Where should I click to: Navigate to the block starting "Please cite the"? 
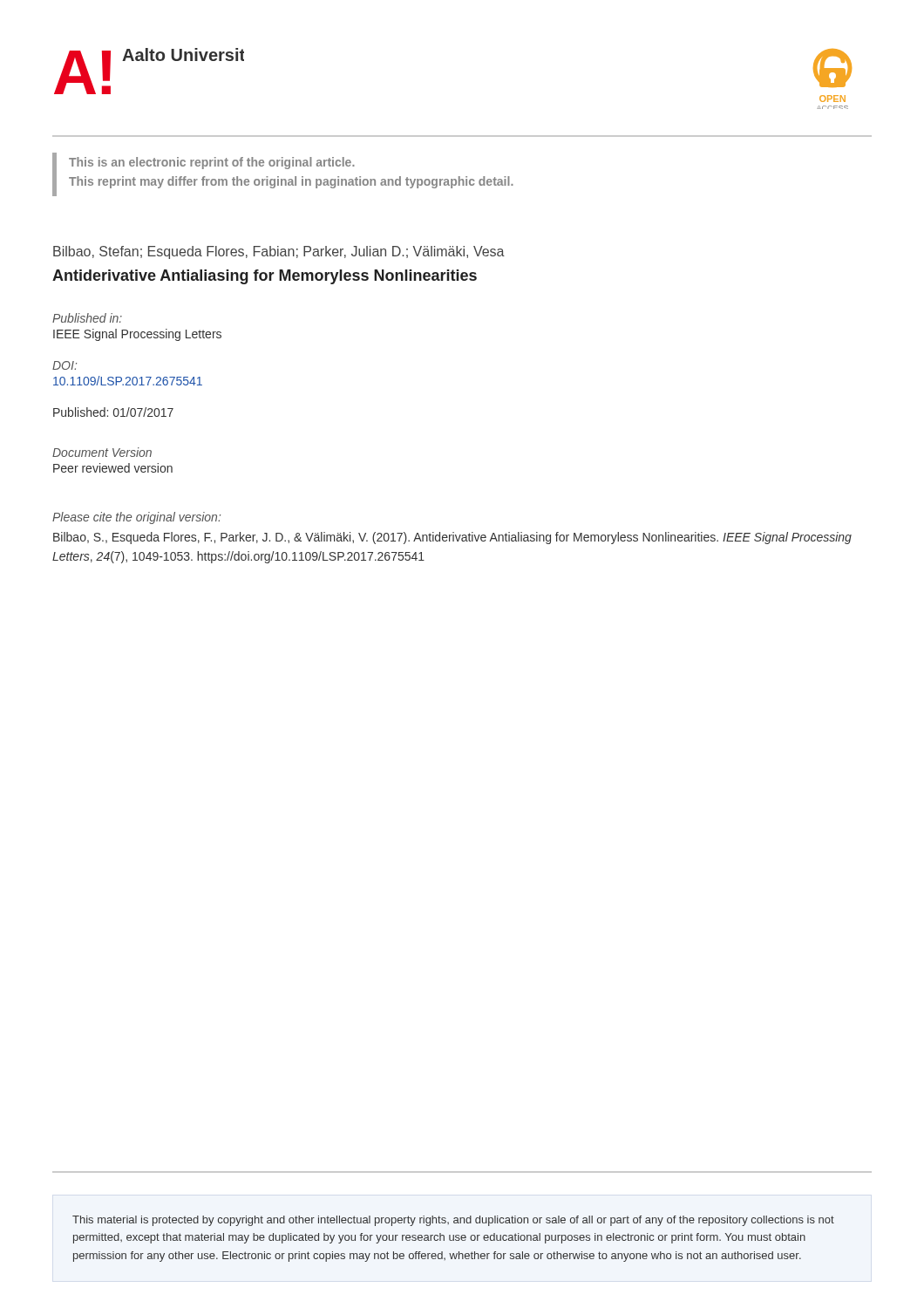pyautogui.click(x=462, y=538)
